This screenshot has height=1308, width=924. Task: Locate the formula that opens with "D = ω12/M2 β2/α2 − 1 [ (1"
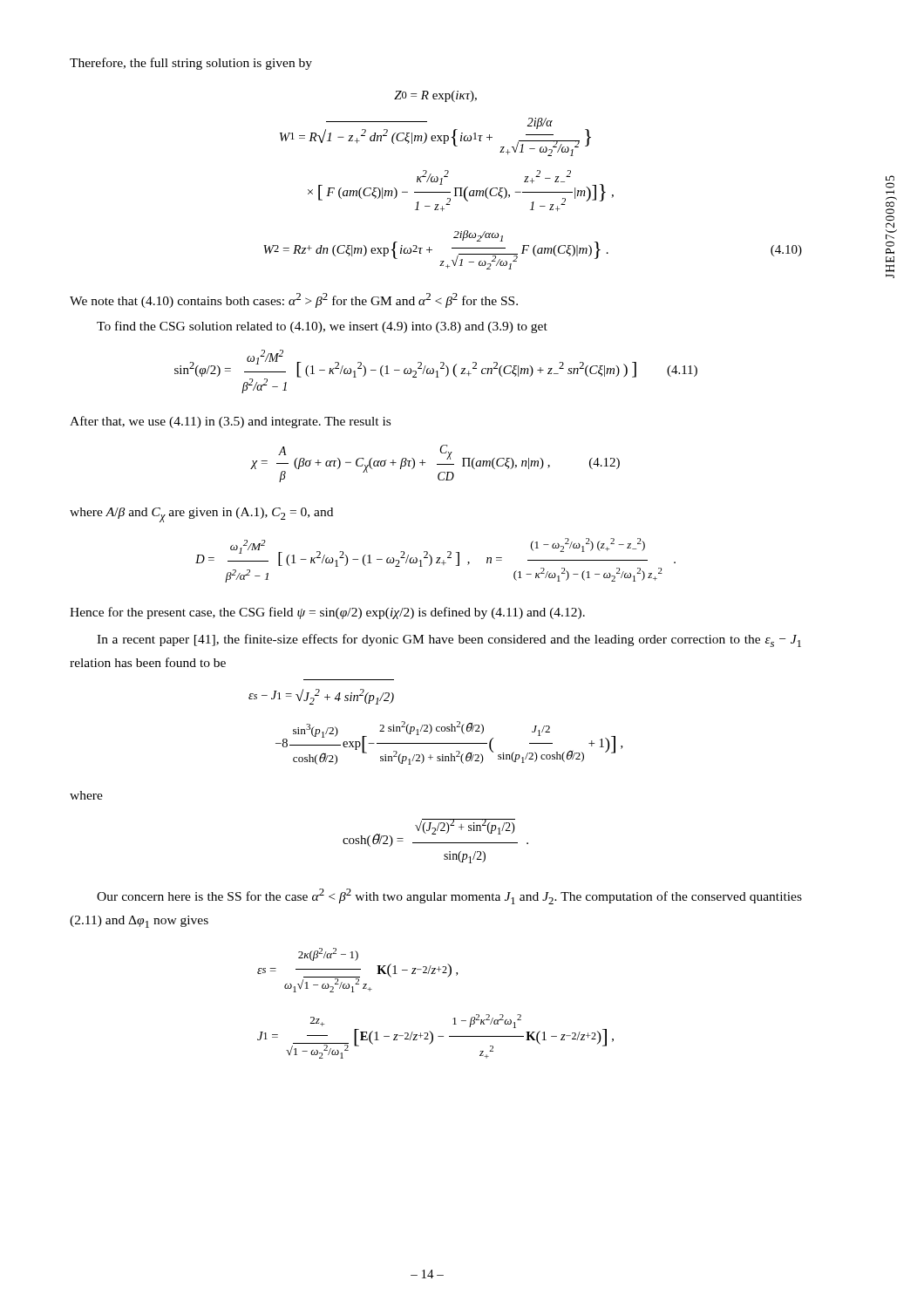click(x=436, y=560)
